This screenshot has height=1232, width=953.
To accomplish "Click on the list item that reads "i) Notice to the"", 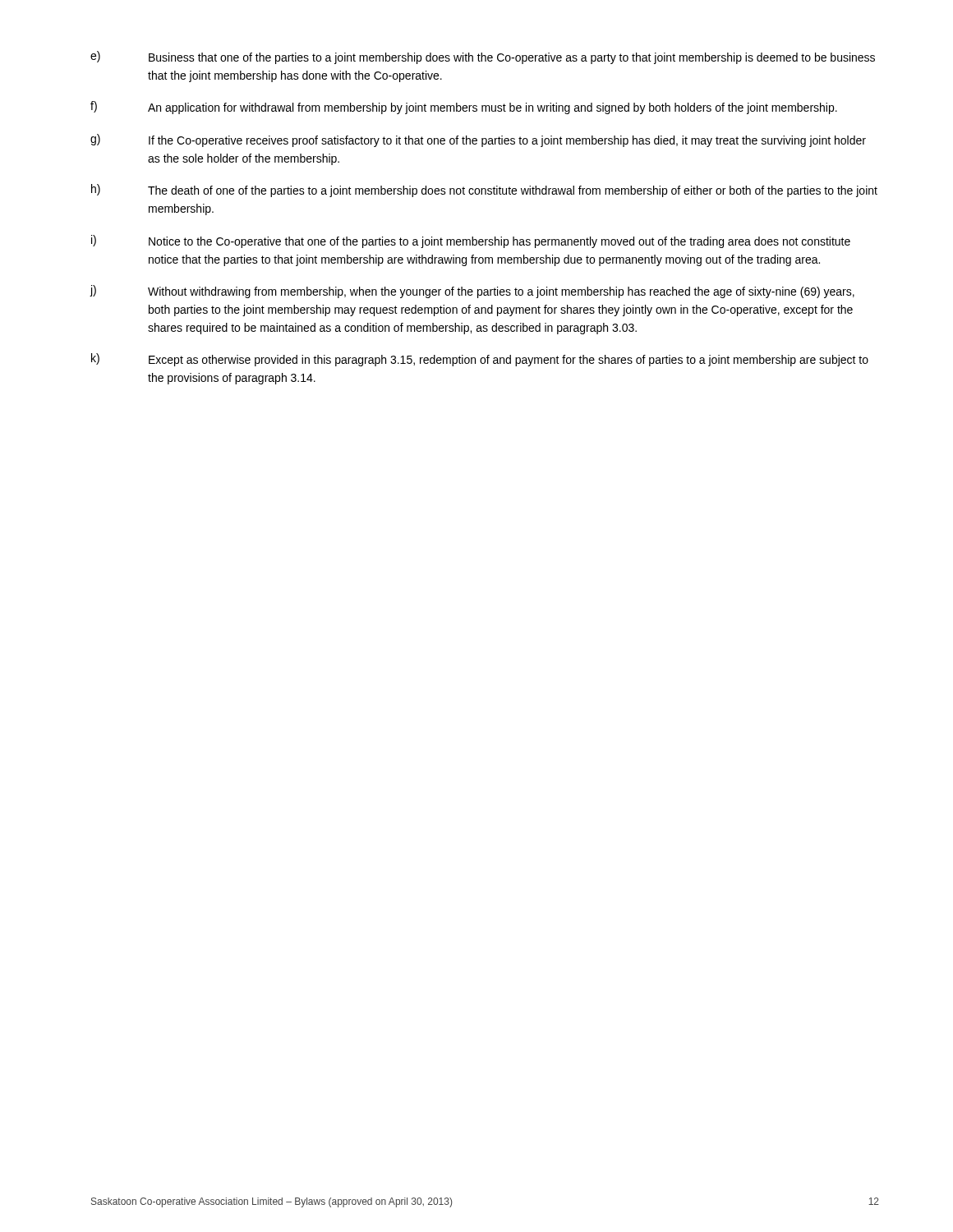I will tap(485, 251).
